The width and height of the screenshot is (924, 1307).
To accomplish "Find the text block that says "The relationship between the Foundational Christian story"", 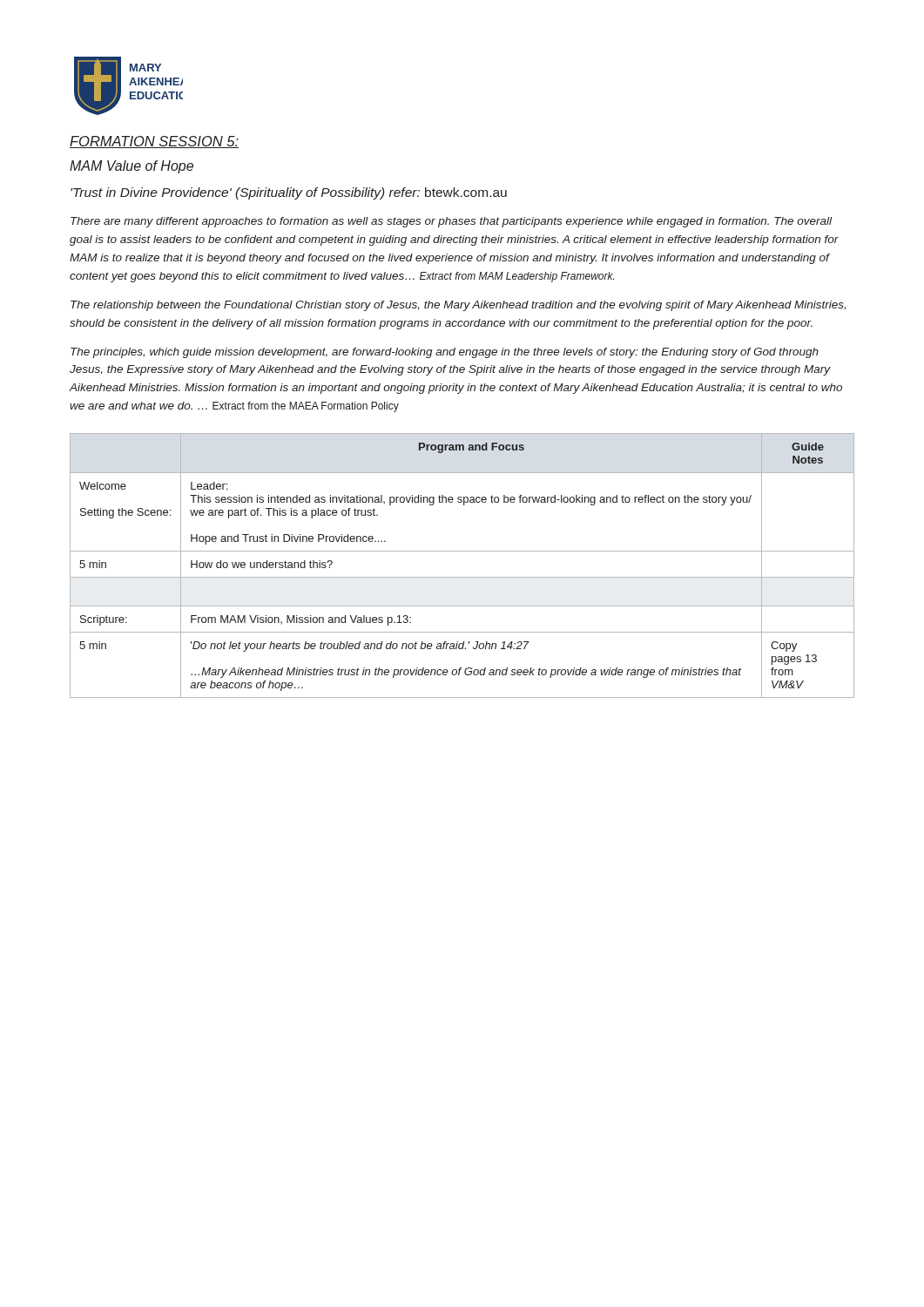I will 458,313.
